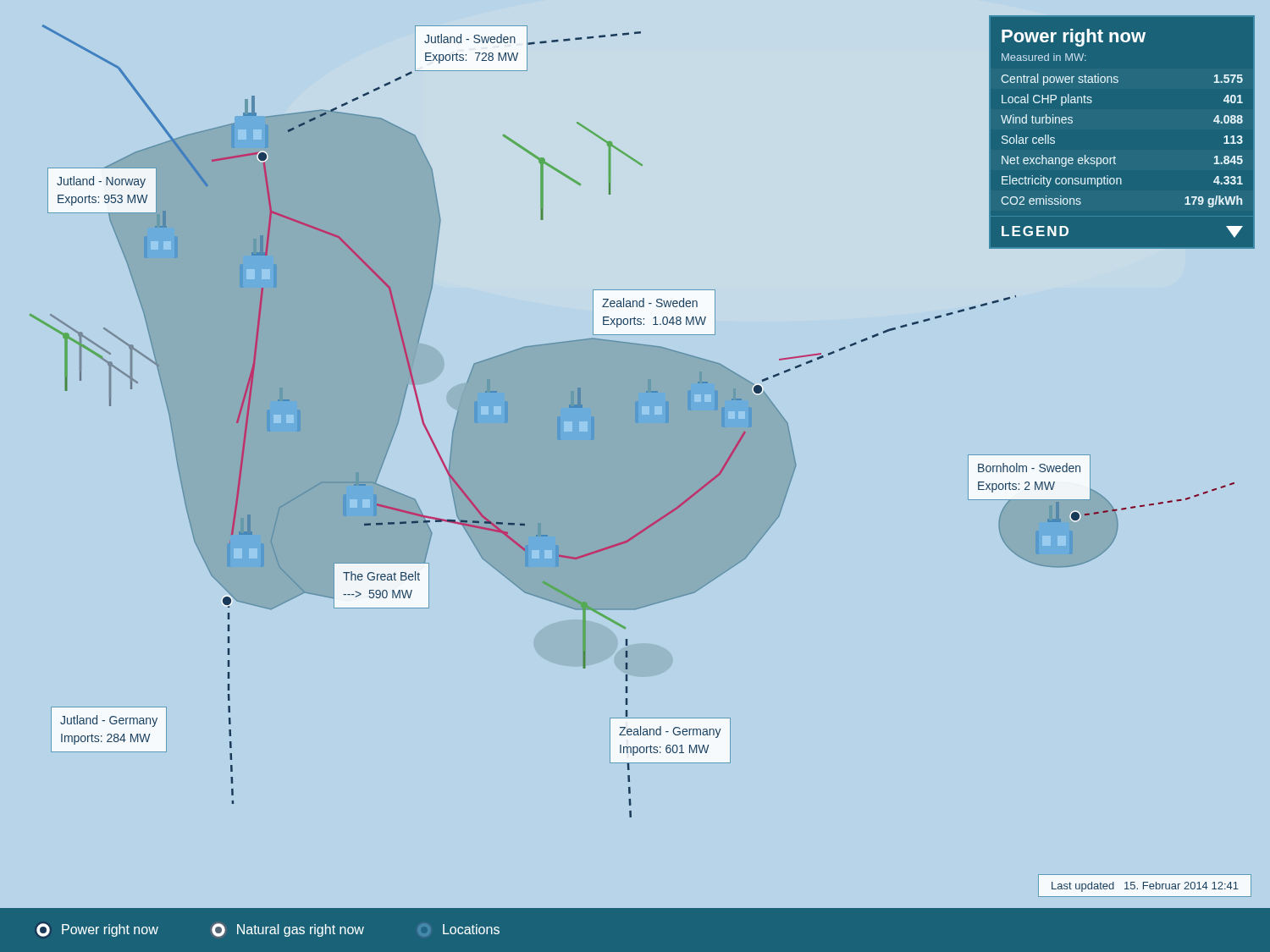Point to the block beginning "Jutland - SwedenExports:"

point(471,48)
